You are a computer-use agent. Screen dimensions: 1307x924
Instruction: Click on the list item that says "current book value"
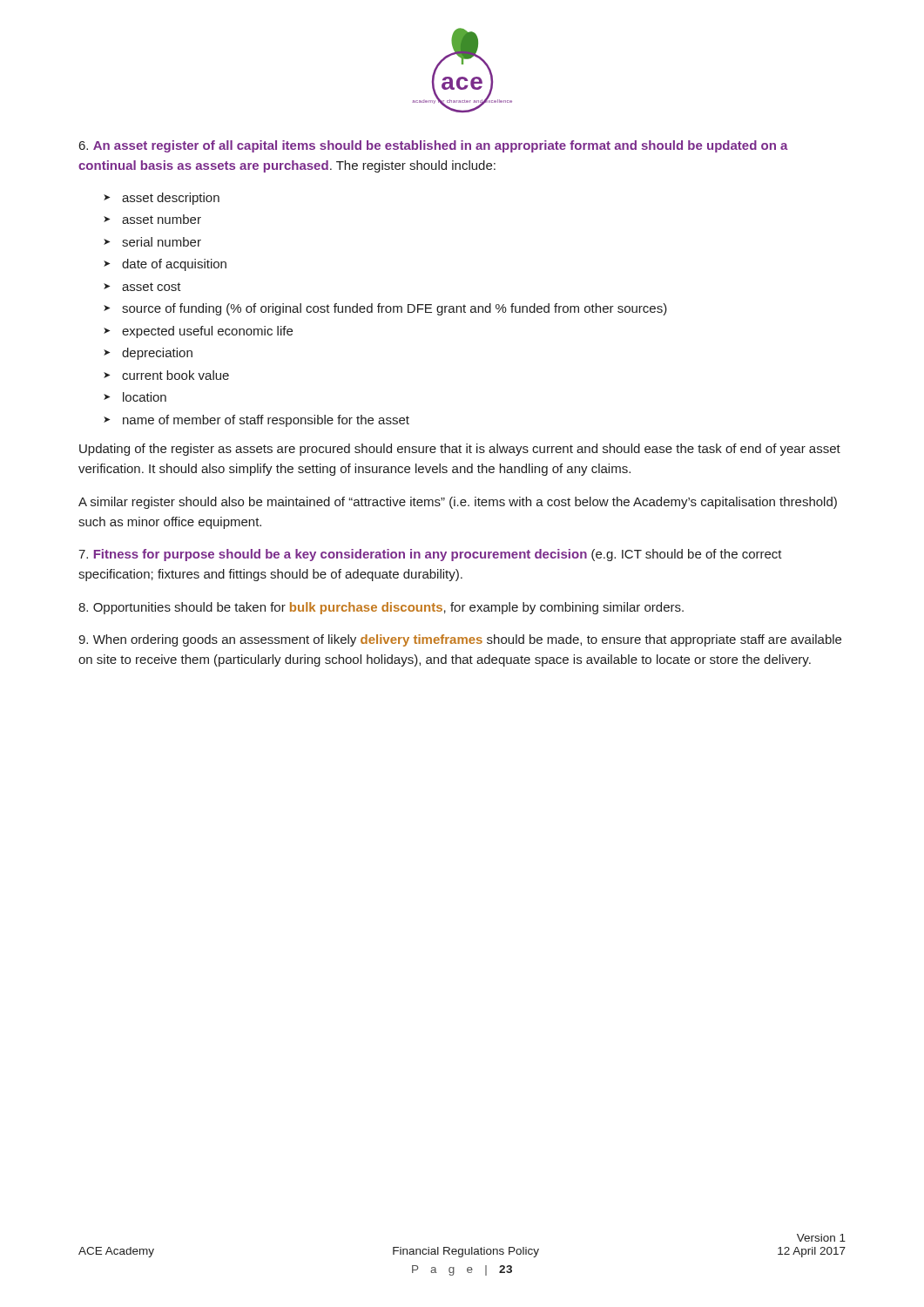coord(176,375)
